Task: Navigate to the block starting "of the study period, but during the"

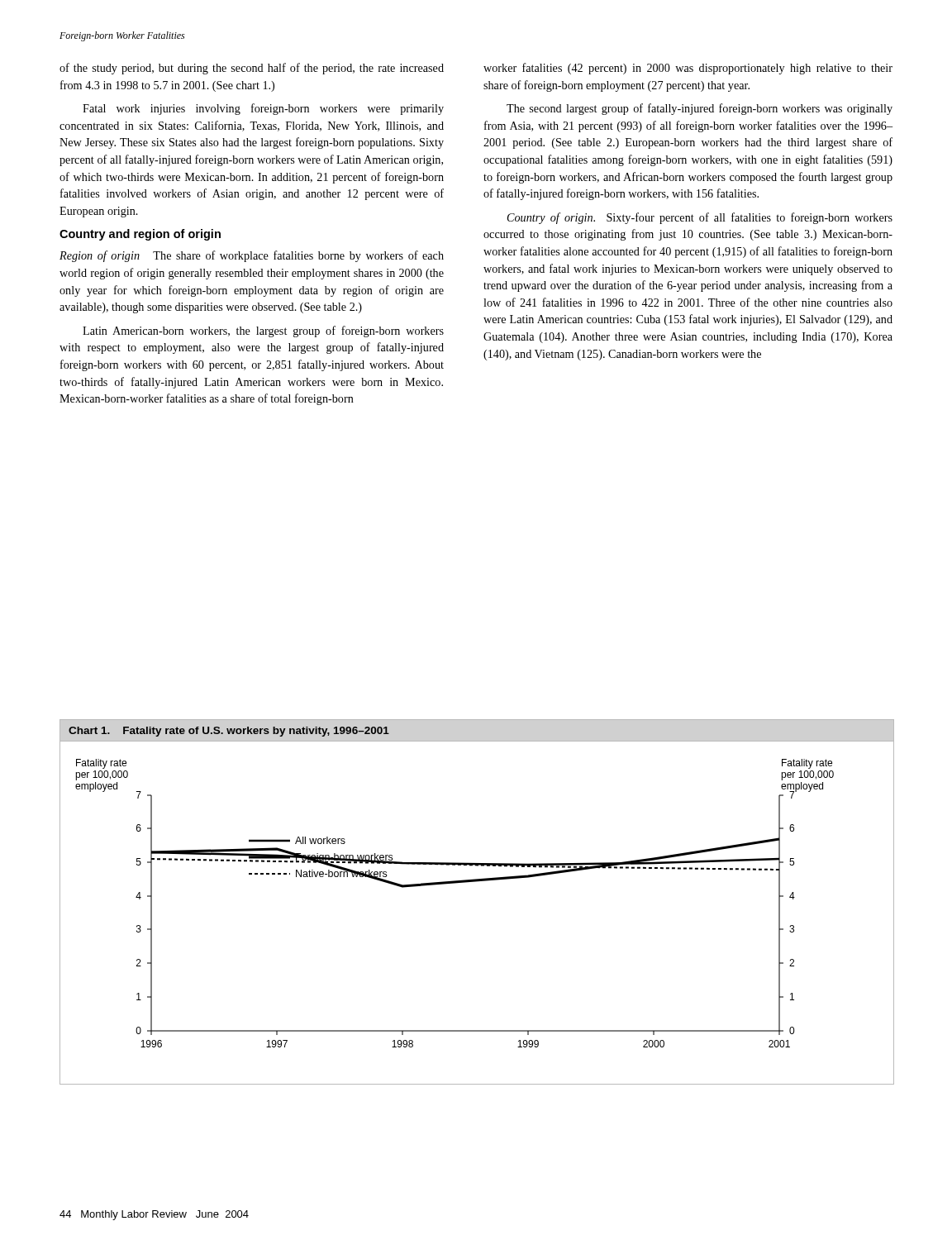Action: (252, 69)
